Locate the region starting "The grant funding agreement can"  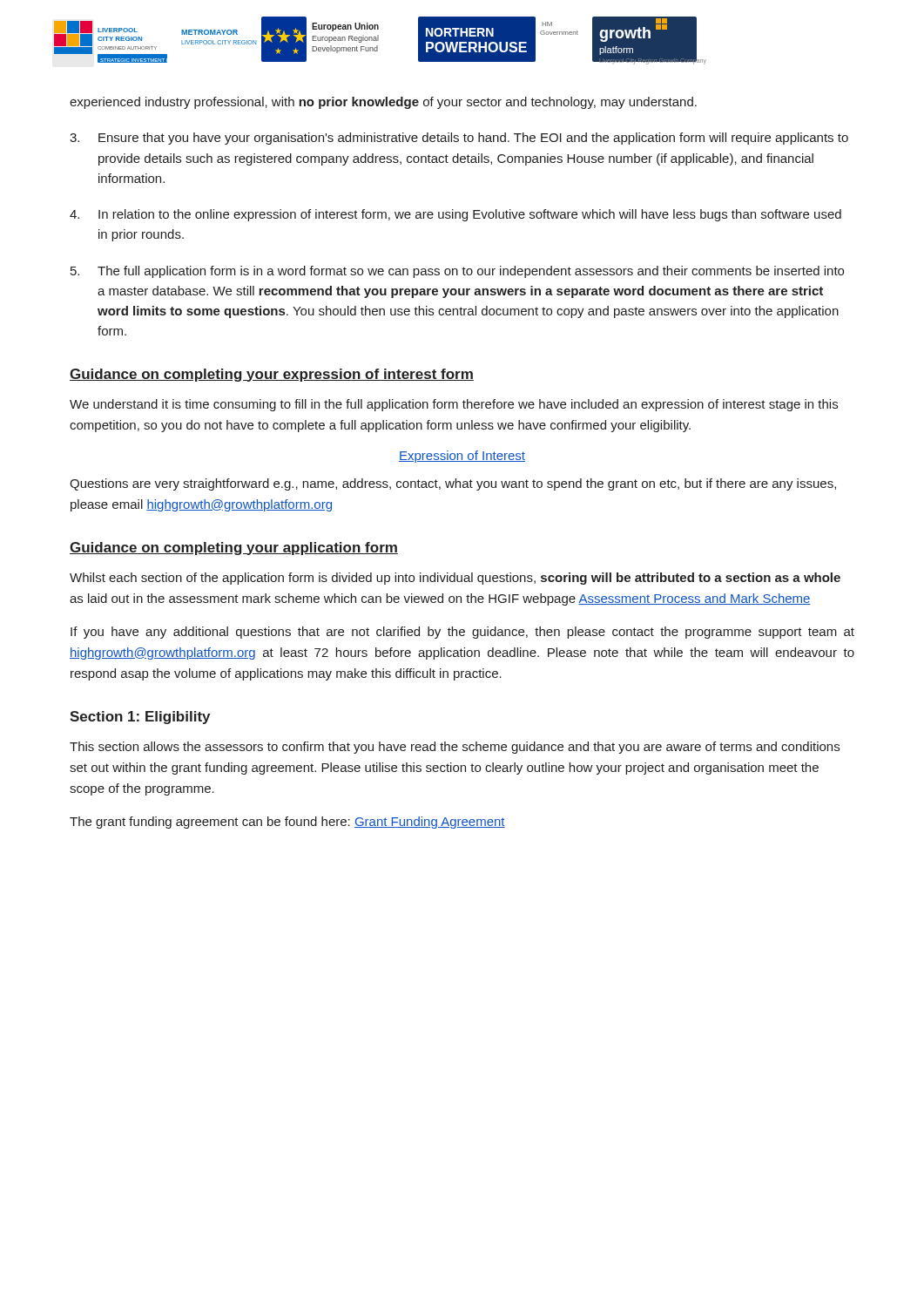pos(287,821)
